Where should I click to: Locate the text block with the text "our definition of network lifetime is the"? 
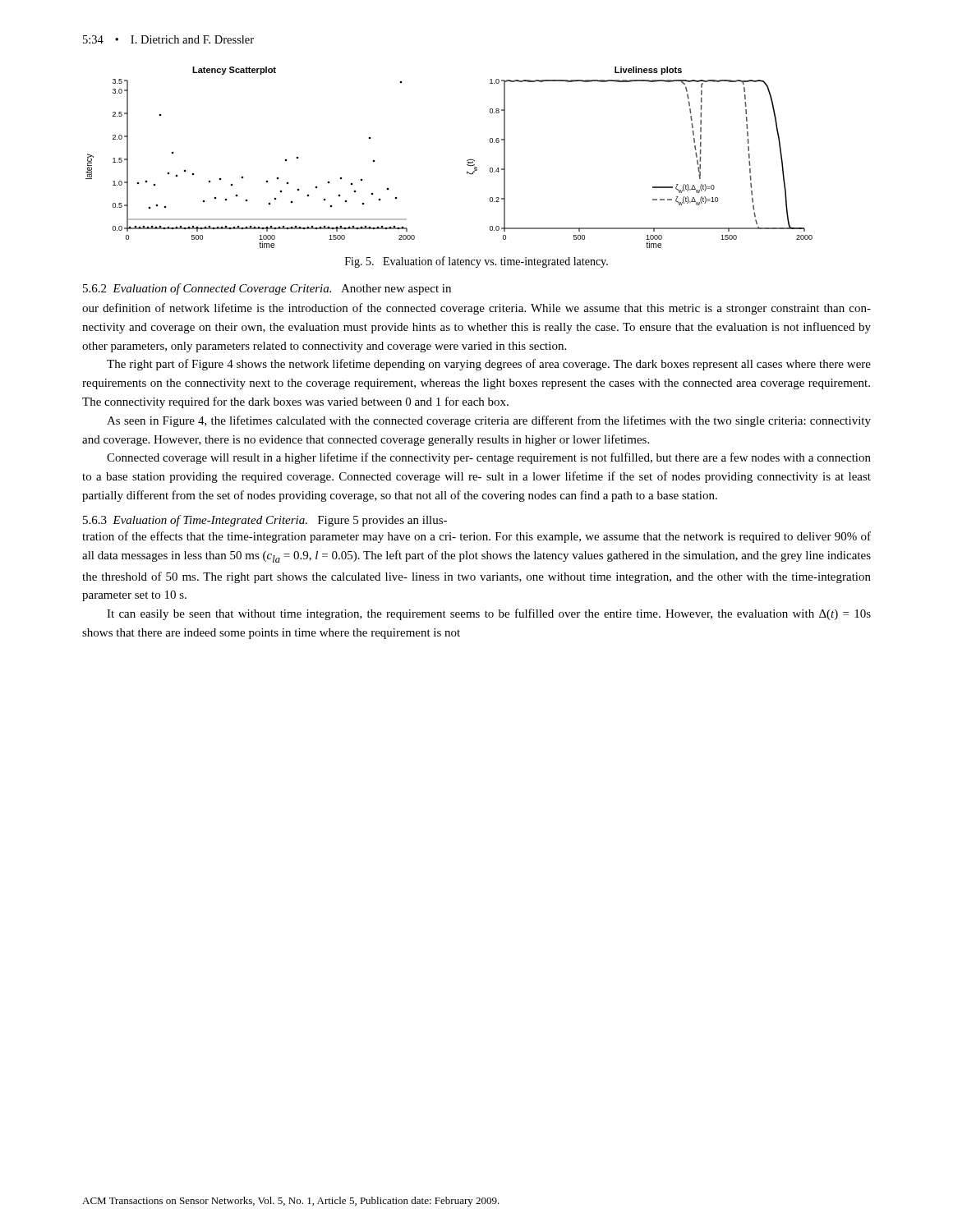476,327
